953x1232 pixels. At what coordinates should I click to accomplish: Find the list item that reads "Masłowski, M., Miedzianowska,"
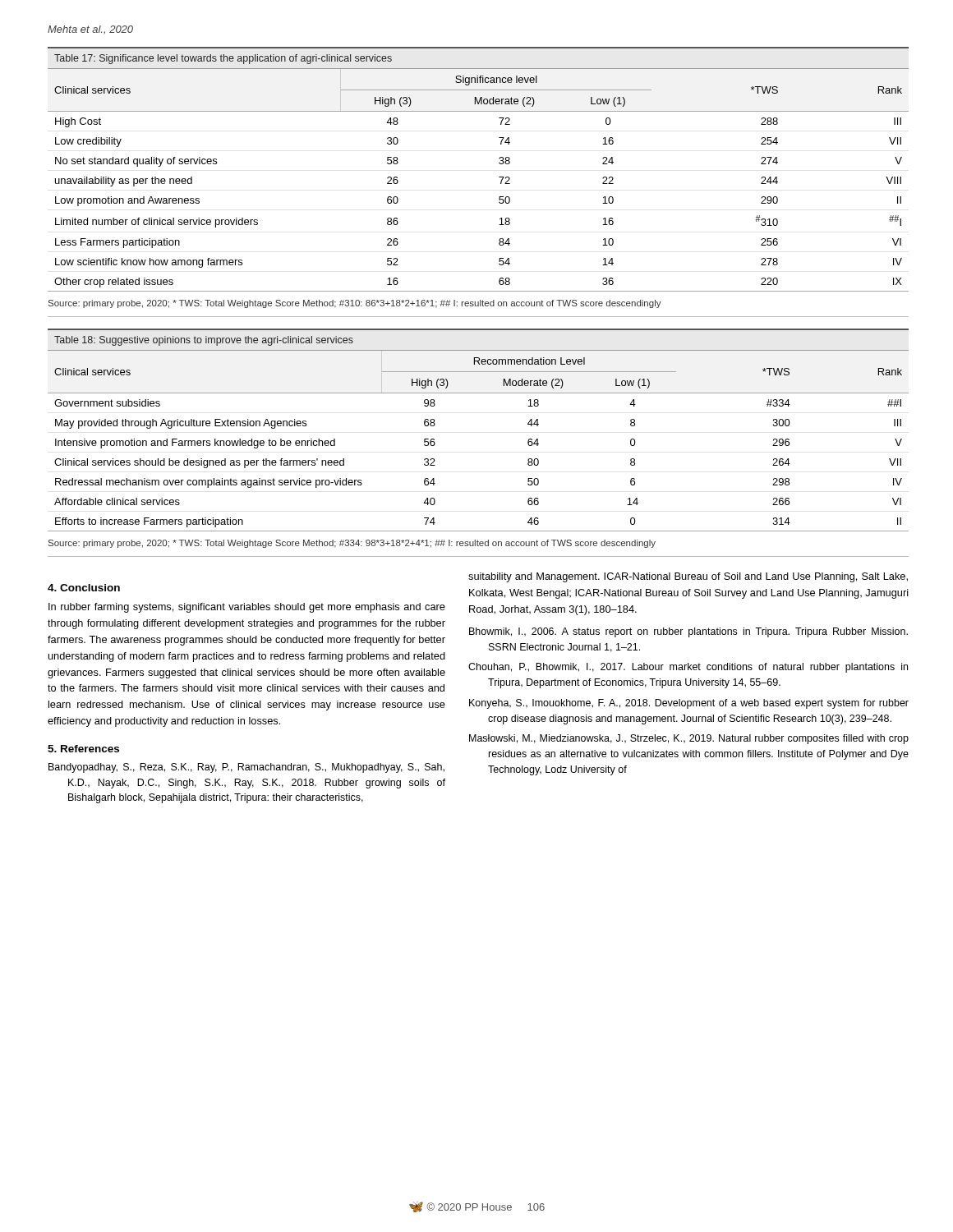click(x=688, y=754)
